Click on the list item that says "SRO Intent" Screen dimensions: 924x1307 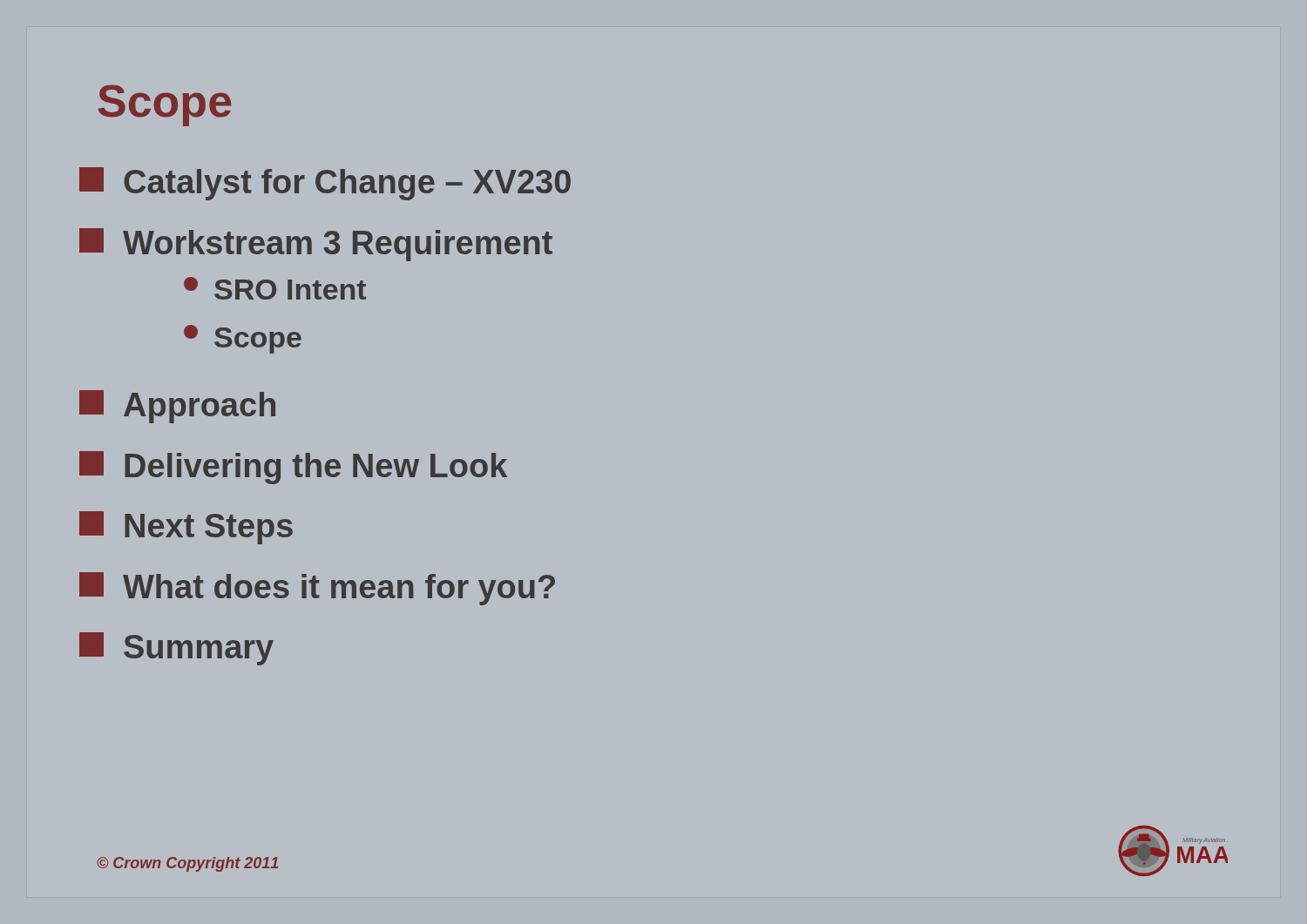tap(275, 289)
